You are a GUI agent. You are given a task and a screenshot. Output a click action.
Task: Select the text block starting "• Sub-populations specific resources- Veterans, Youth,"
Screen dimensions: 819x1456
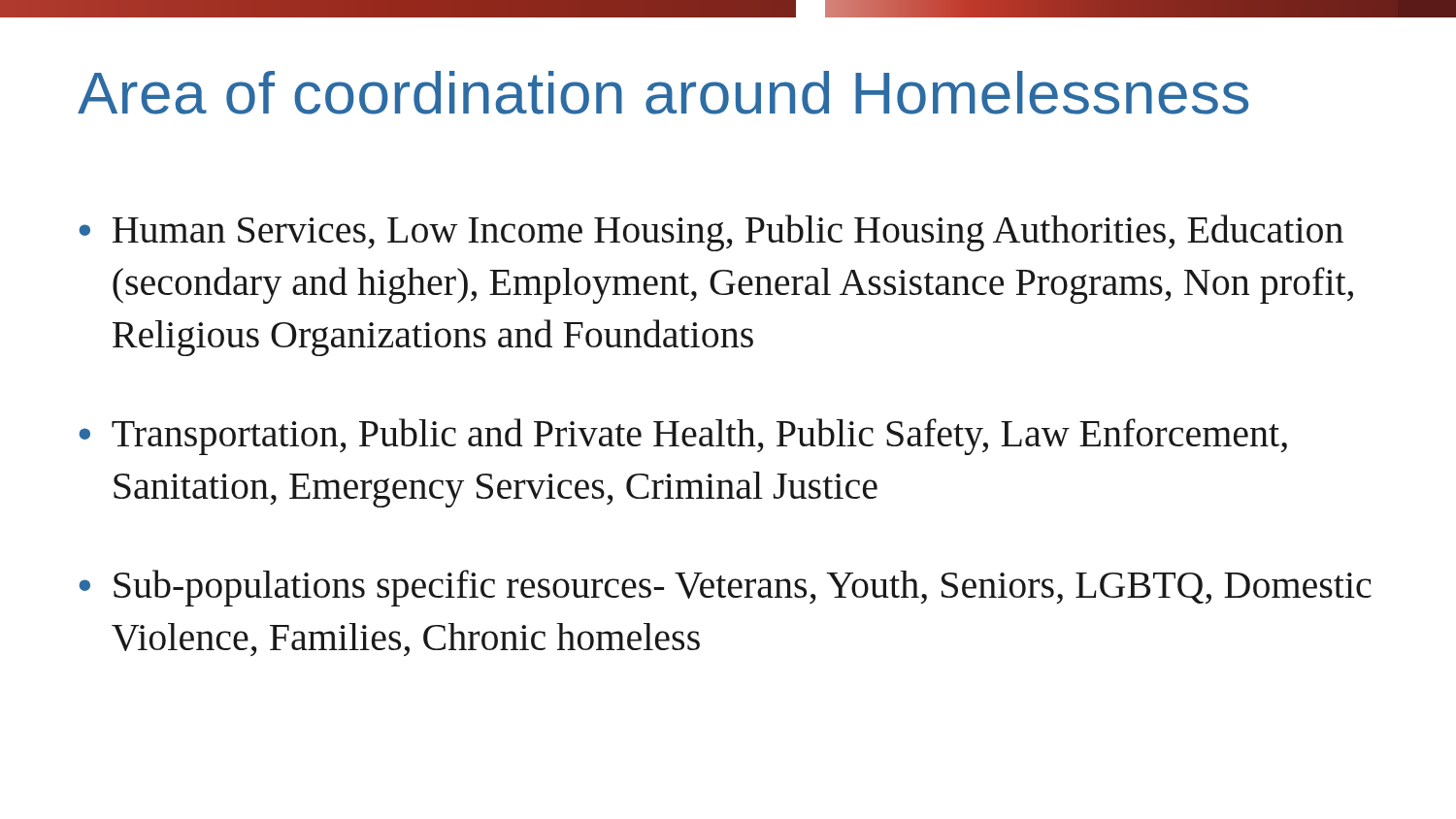738,611
